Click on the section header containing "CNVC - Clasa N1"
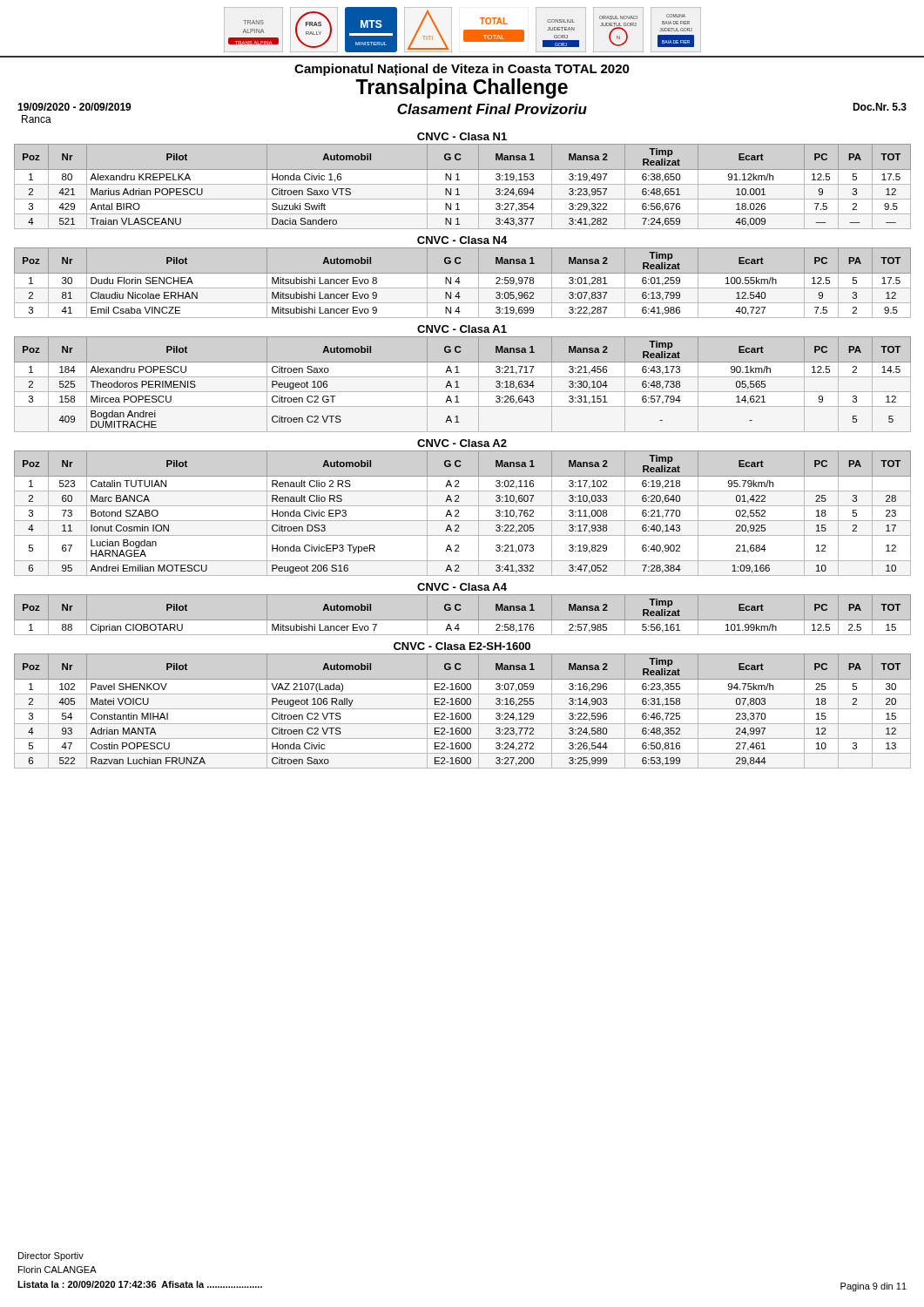 [462, 136]
